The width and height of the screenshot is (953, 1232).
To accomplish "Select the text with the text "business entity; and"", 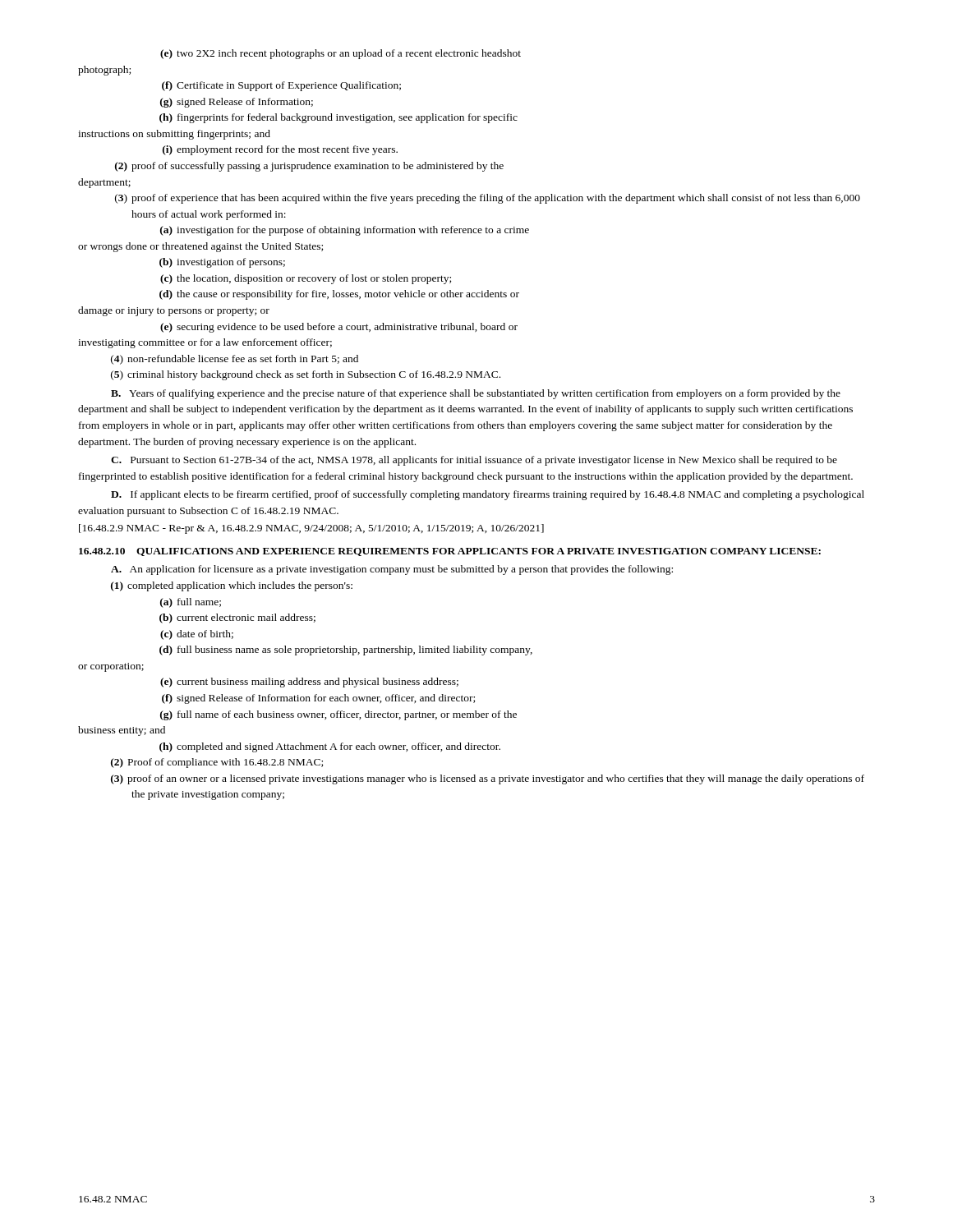I will click(122, 730).
